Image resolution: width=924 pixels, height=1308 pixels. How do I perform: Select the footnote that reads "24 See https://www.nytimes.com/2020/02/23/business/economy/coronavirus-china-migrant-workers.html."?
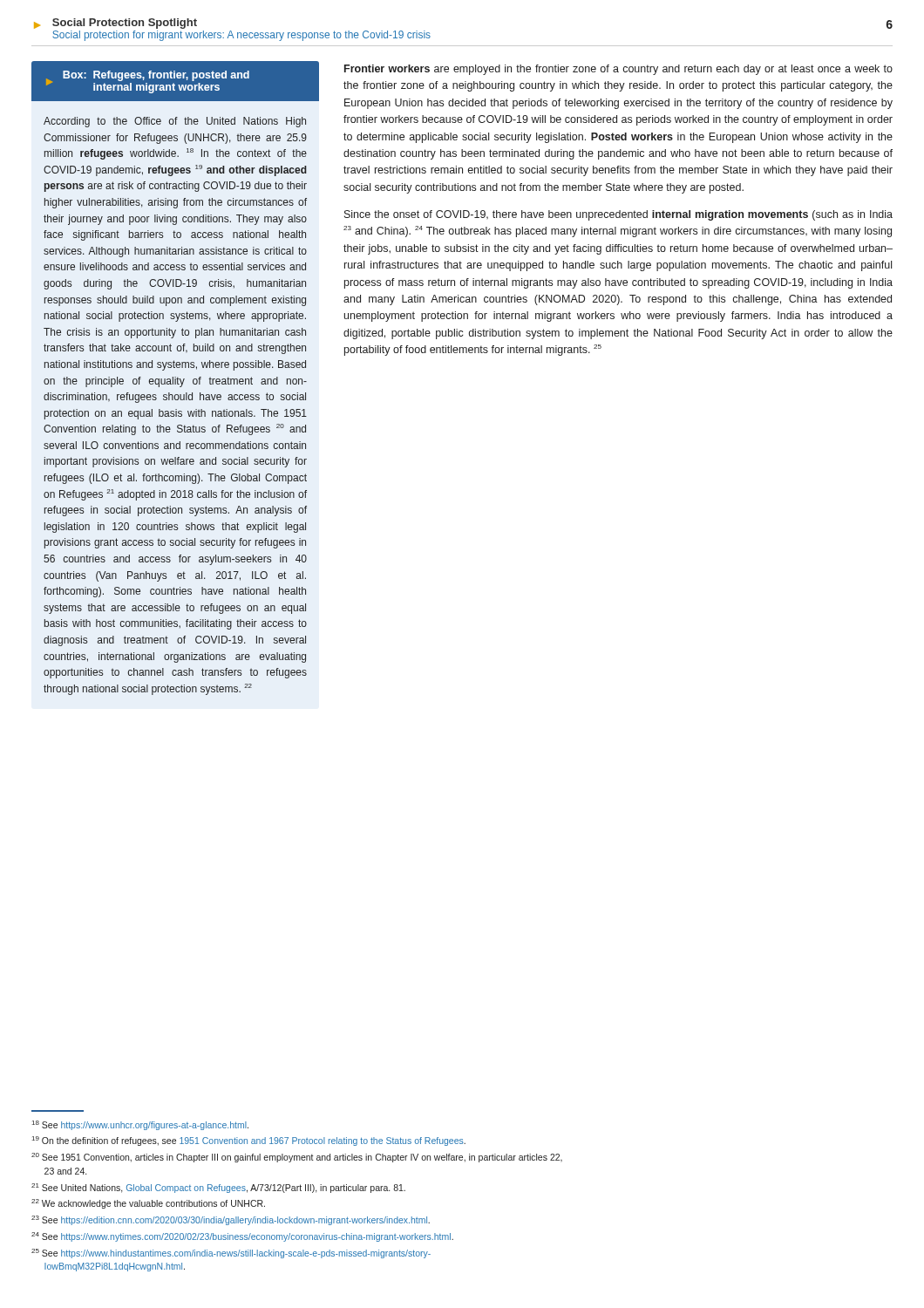(x=243, y=1236)
